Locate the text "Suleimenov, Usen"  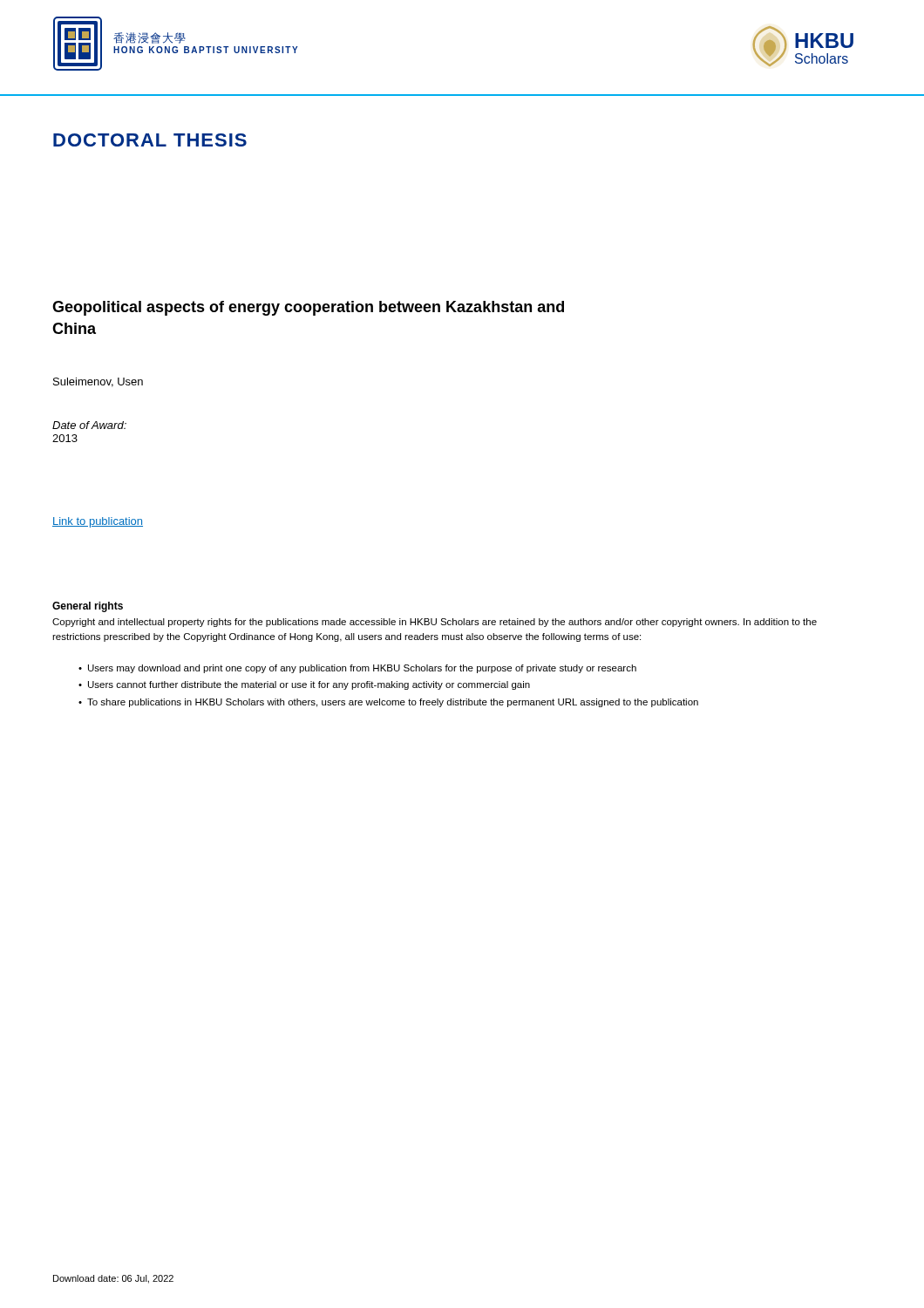click(x=98, y=382)
